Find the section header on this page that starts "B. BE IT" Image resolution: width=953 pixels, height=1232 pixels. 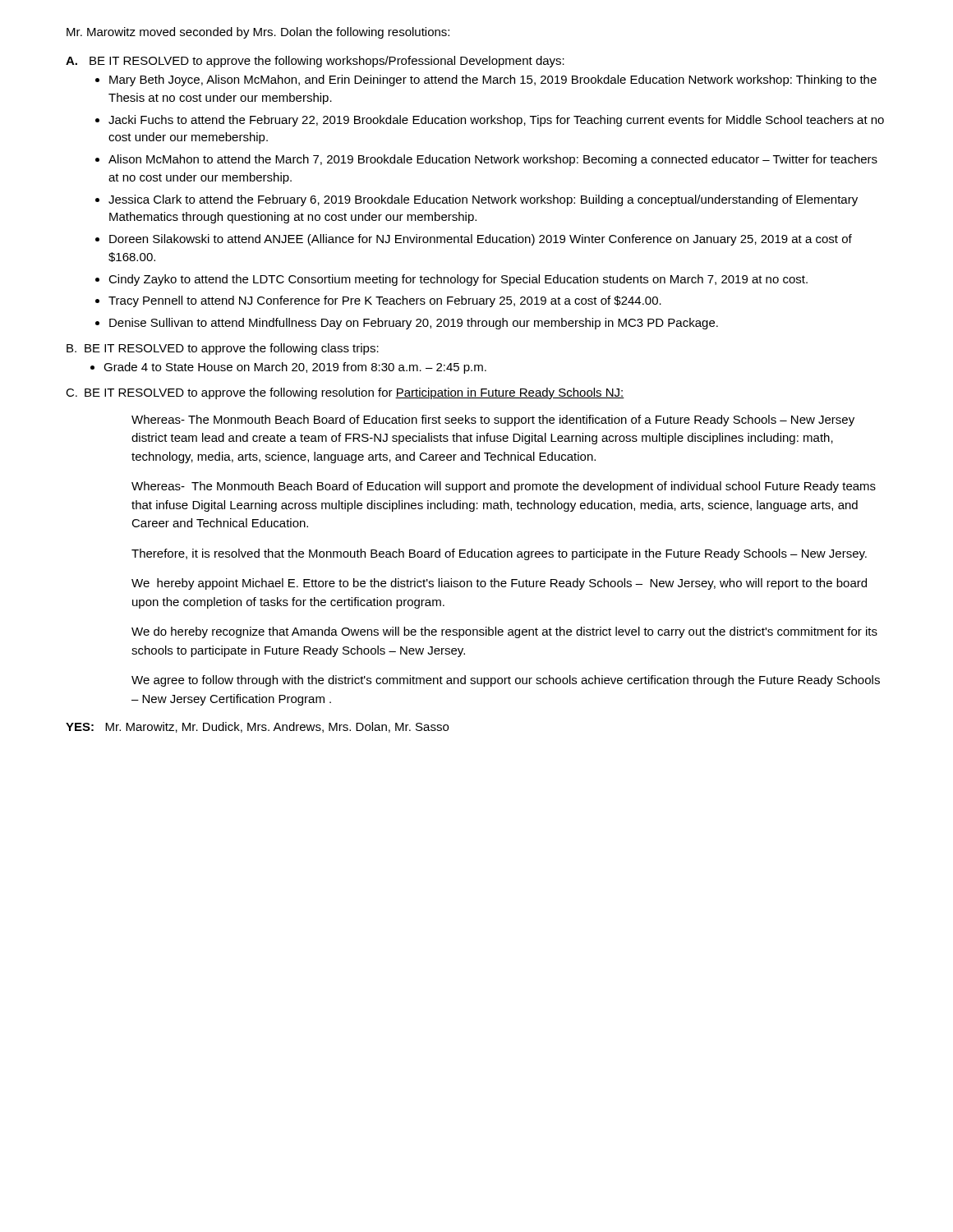(476, 360)
